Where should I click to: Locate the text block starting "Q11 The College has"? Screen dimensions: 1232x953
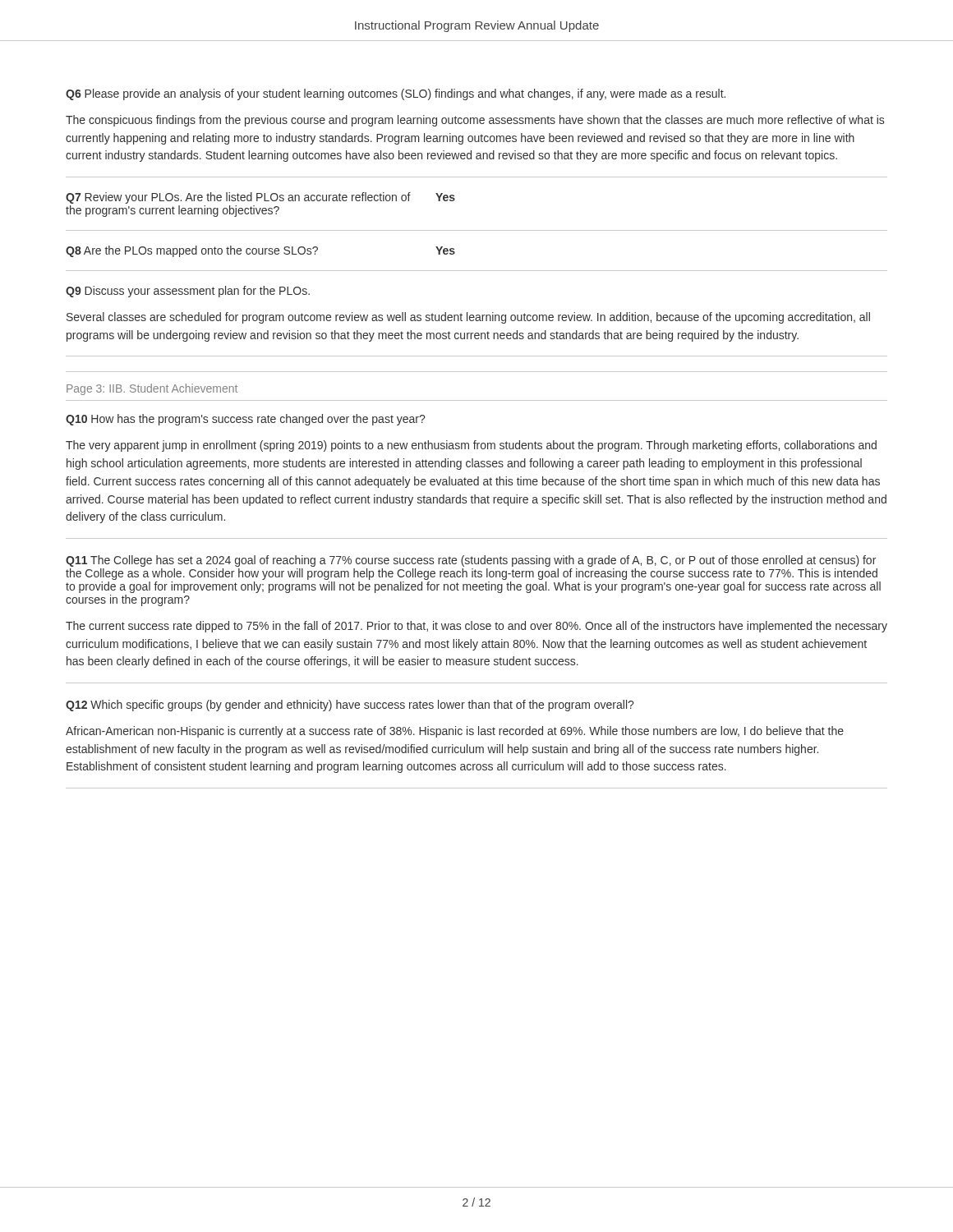click(473, 580)
